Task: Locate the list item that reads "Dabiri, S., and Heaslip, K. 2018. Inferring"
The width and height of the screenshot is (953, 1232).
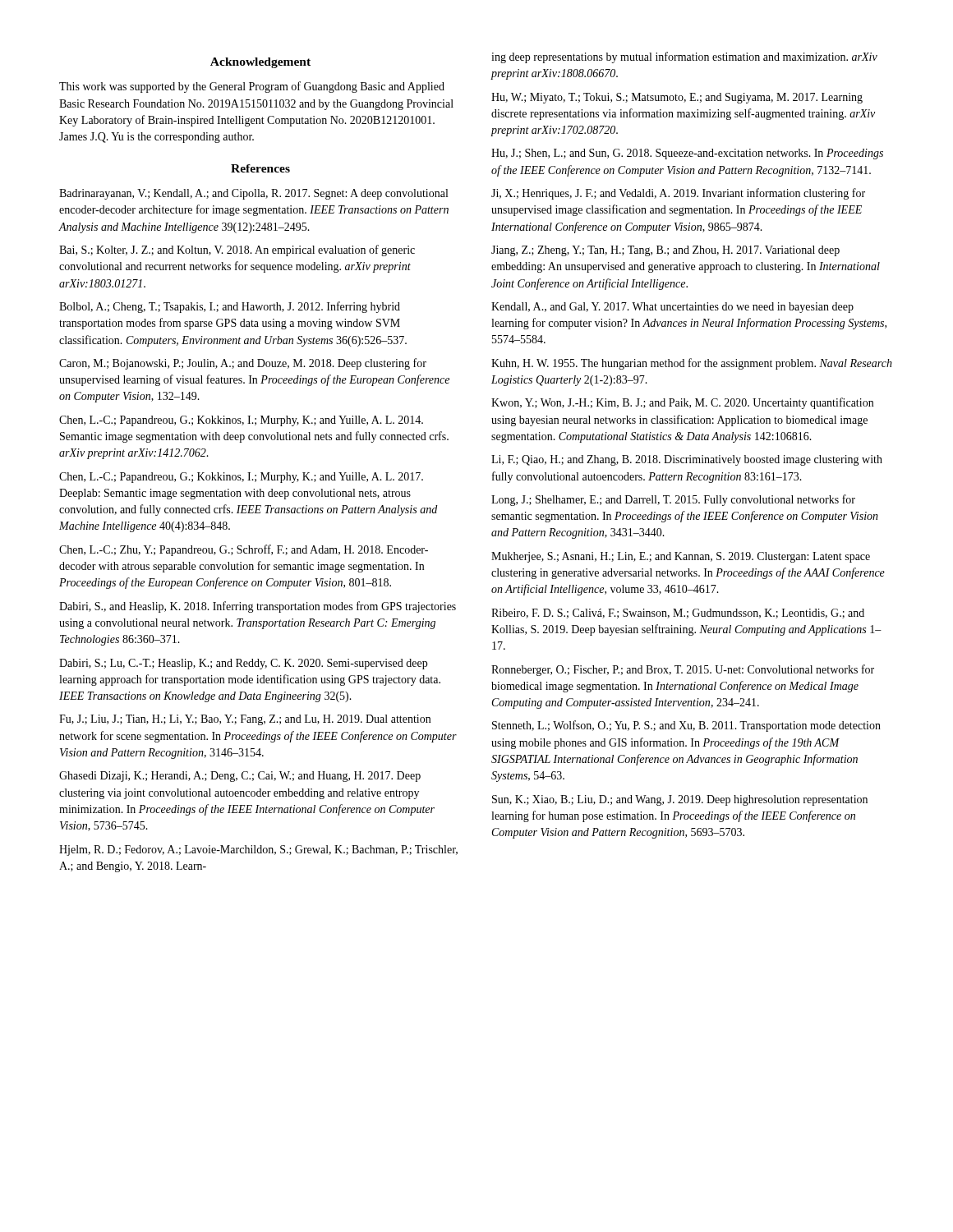Action: [x=258, y=623]
